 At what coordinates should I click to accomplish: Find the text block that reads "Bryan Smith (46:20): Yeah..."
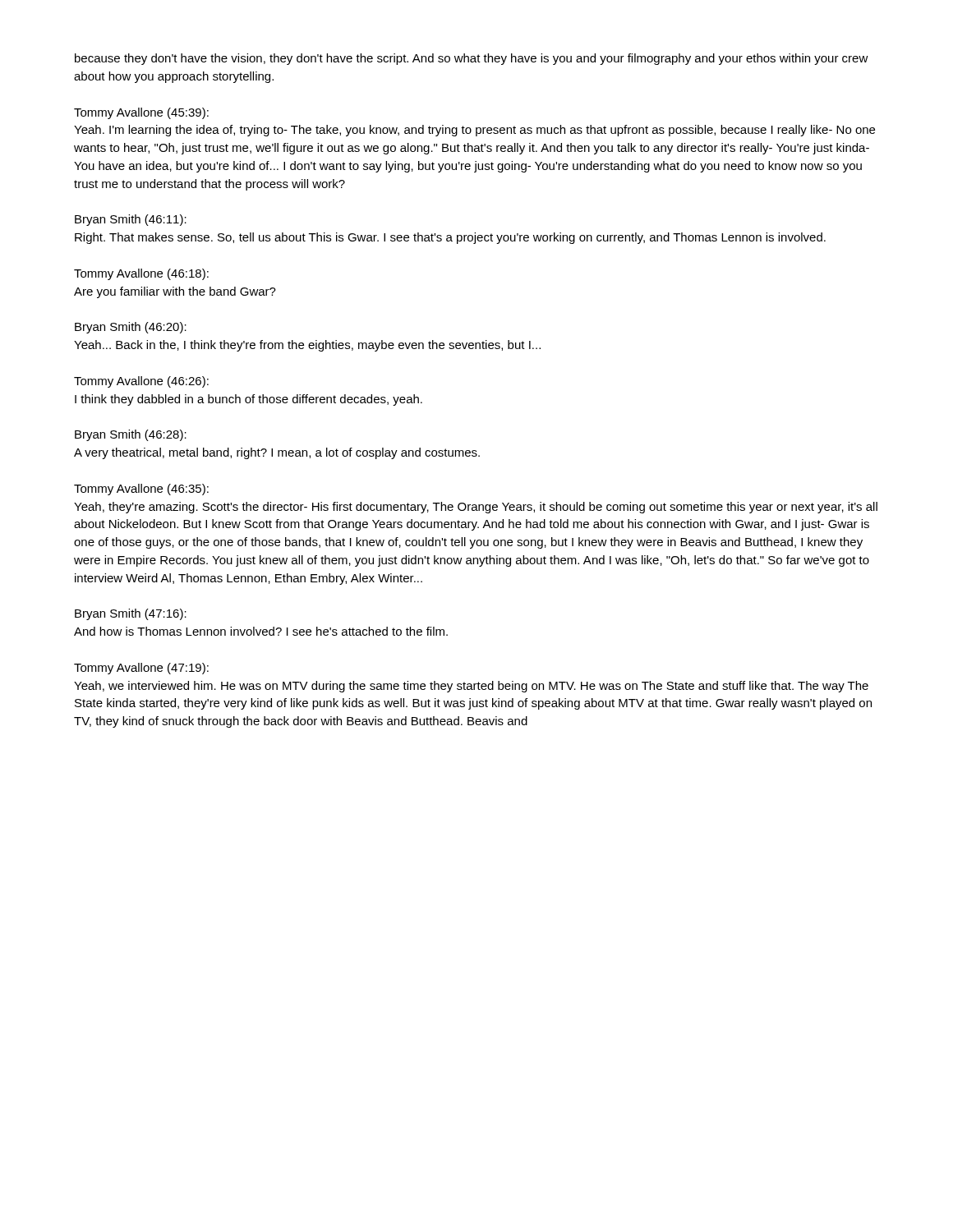pos(476,336)
